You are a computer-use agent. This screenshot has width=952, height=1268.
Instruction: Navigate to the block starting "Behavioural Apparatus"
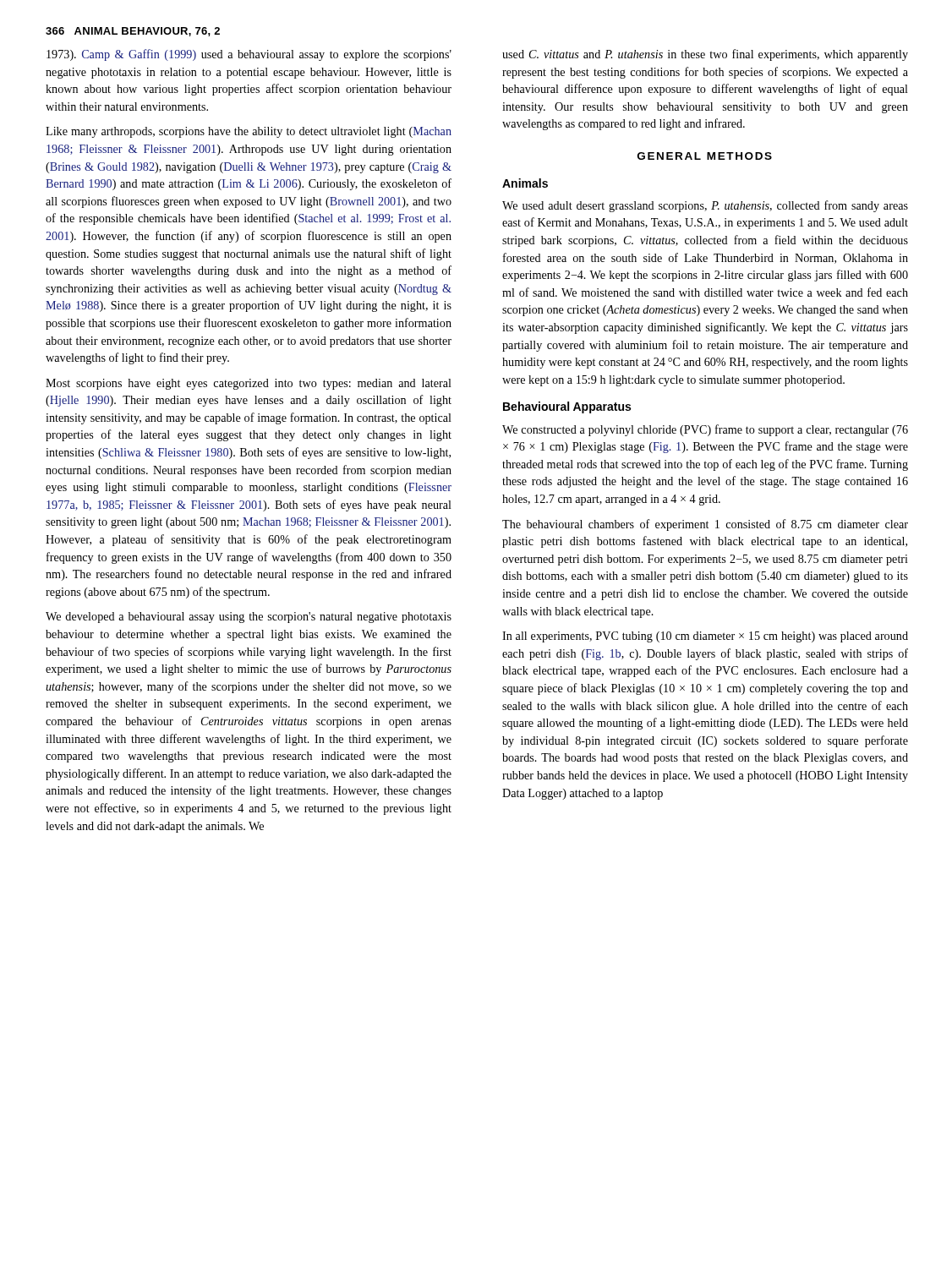click(567, 407)
